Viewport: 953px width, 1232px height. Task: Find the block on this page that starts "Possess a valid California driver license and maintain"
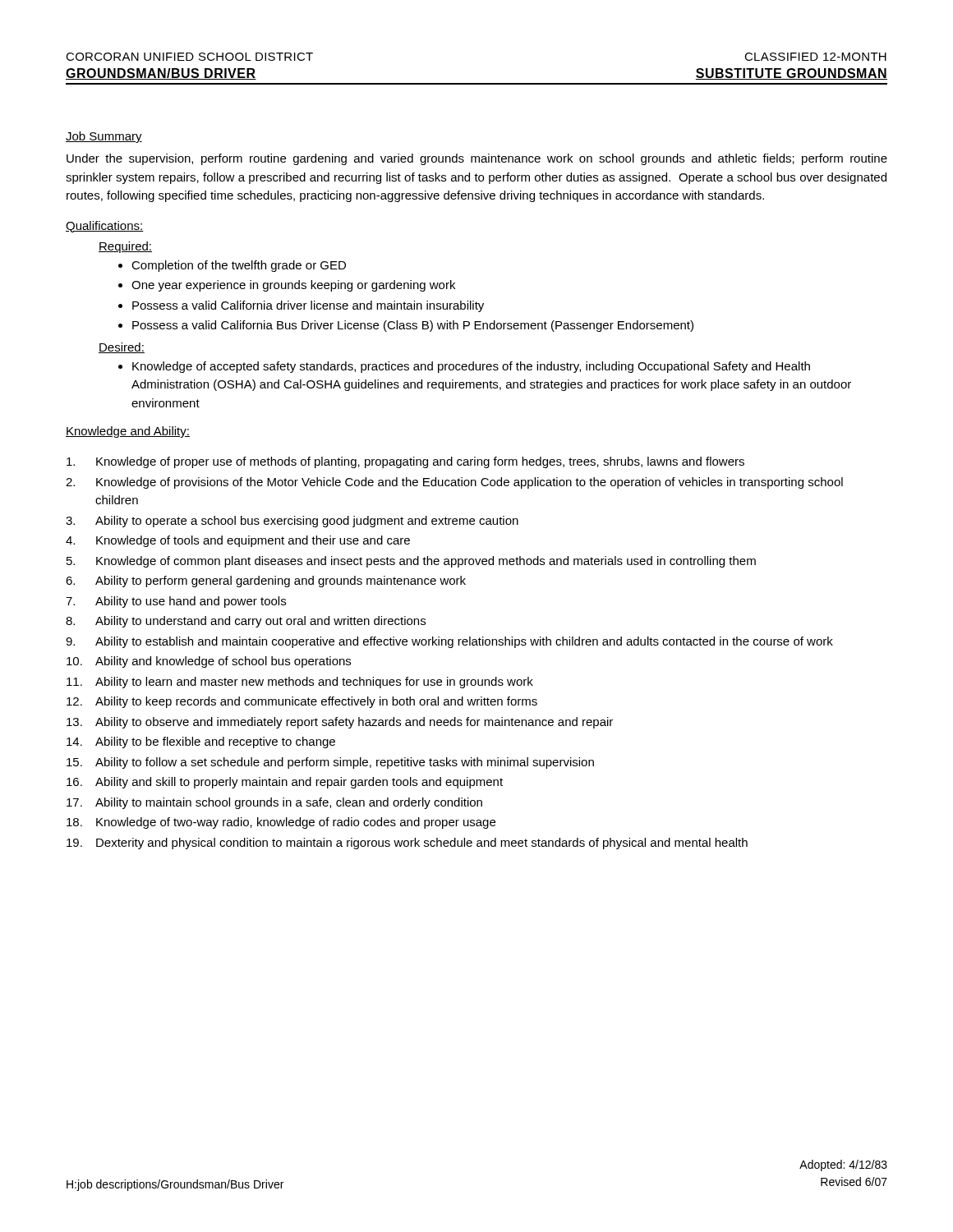pyautogui.click(x=308, y=305)
